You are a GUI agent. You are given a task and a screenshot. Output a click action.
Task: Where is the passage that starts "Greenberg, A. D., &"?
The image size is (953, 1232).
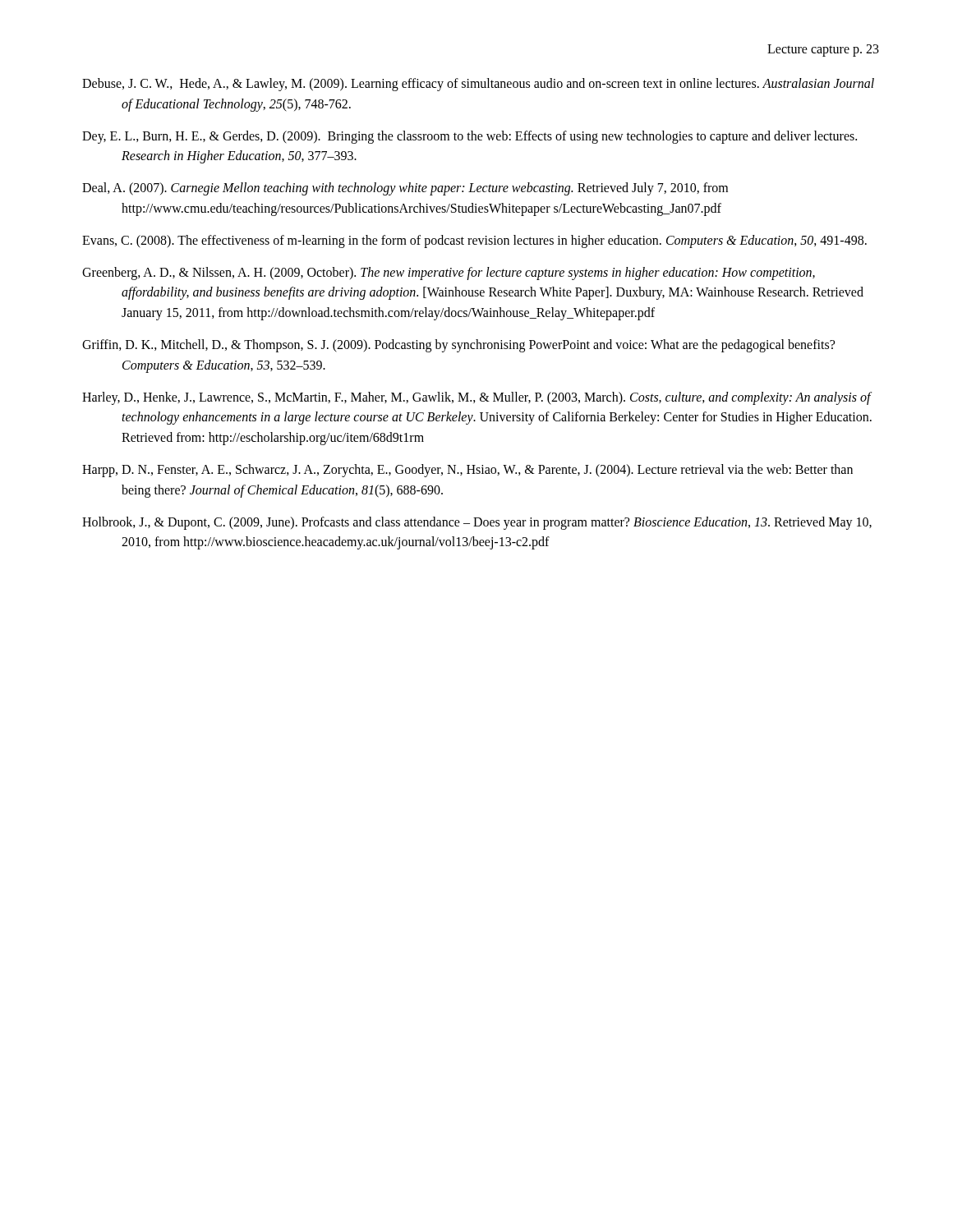point(473,292)
